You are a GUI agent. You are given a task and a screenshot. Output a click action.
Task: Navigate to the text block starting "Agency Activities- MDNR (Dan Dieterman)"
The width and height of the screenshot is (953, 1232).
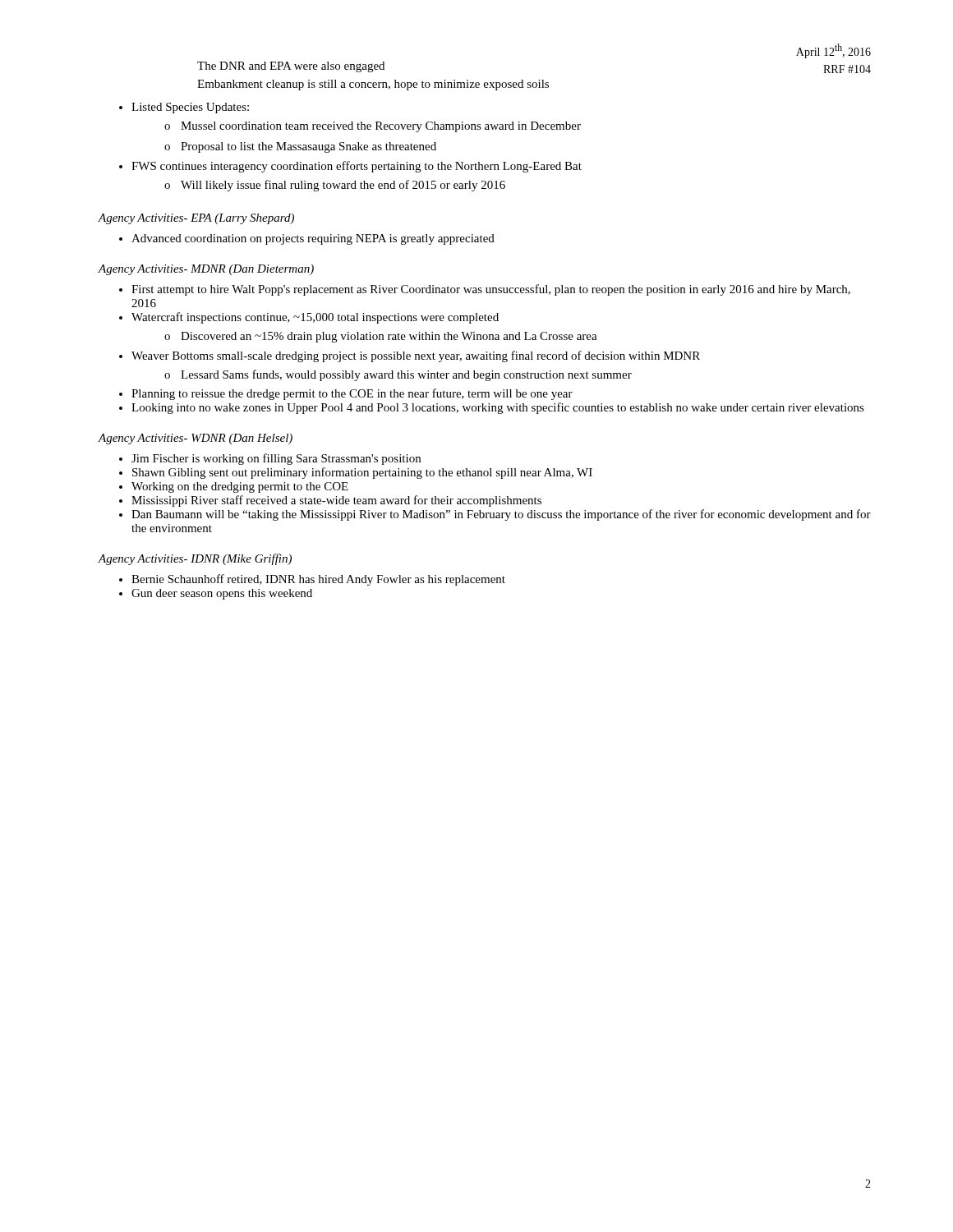[x=206, y=268]
